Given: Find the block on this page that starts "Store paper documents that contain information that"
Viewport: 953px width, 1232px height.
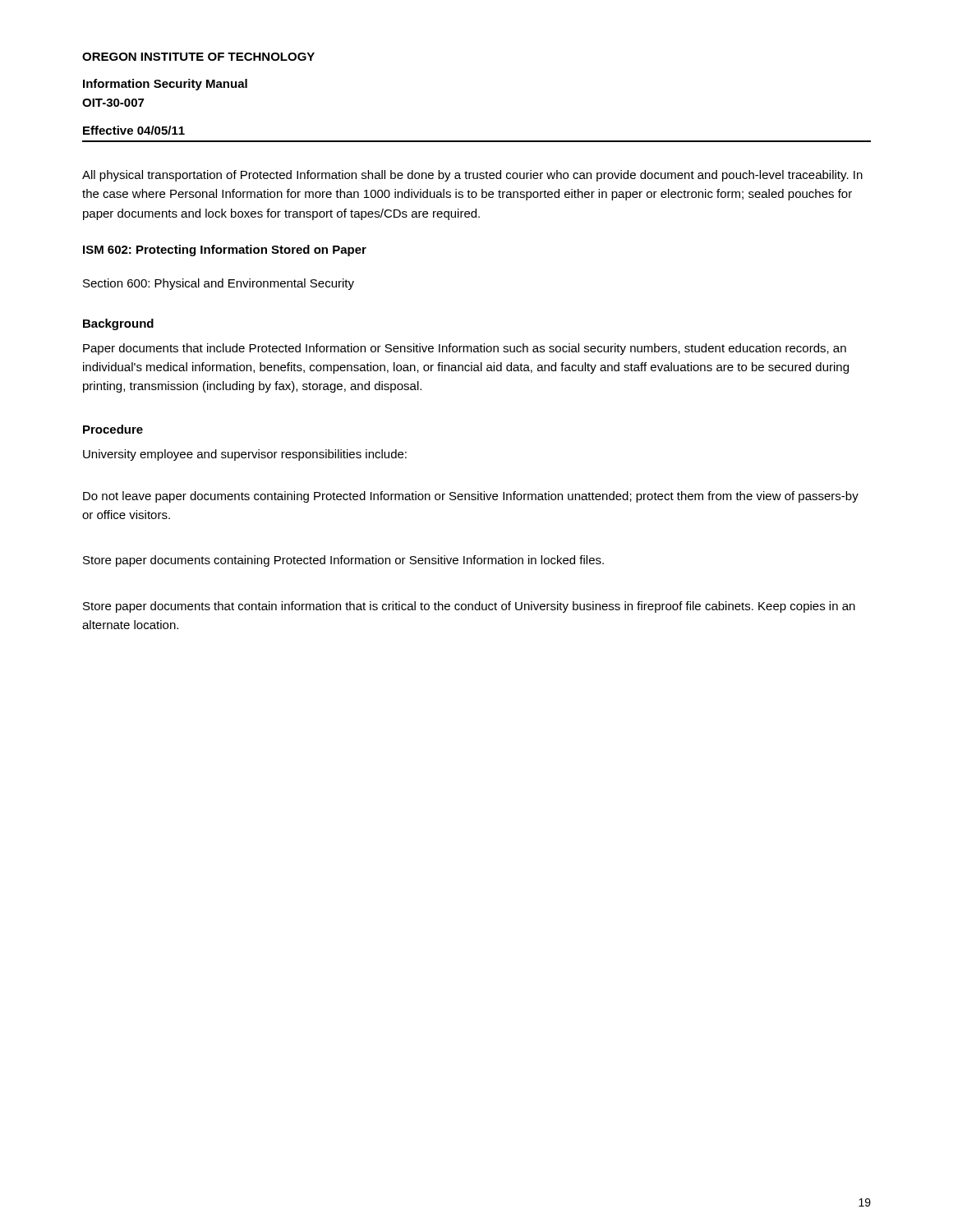Looking at the screenshot, I should point(469,615).
